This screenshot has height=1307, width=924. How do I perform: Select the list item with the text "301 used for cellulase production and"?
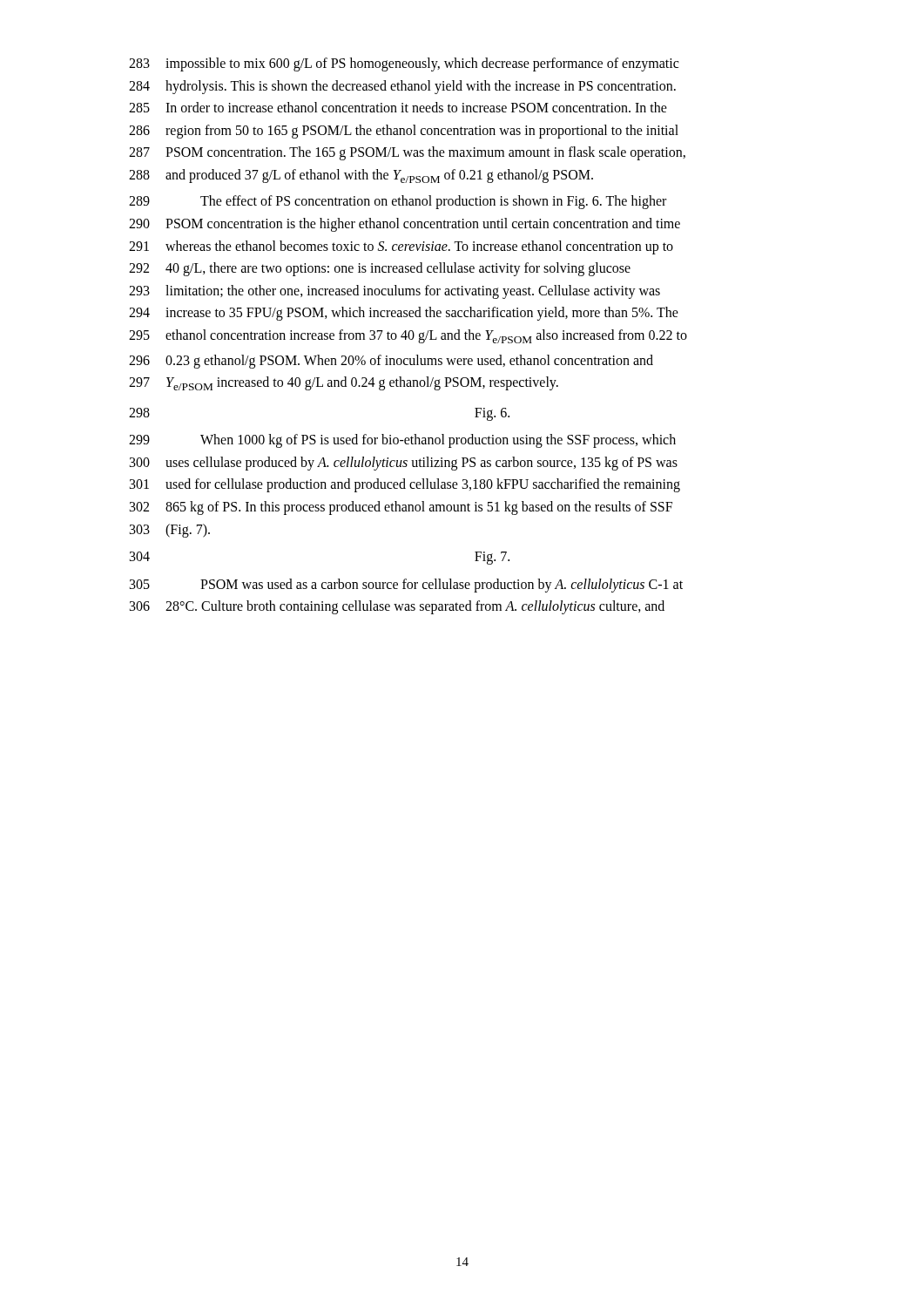click(x=462, y=485)
